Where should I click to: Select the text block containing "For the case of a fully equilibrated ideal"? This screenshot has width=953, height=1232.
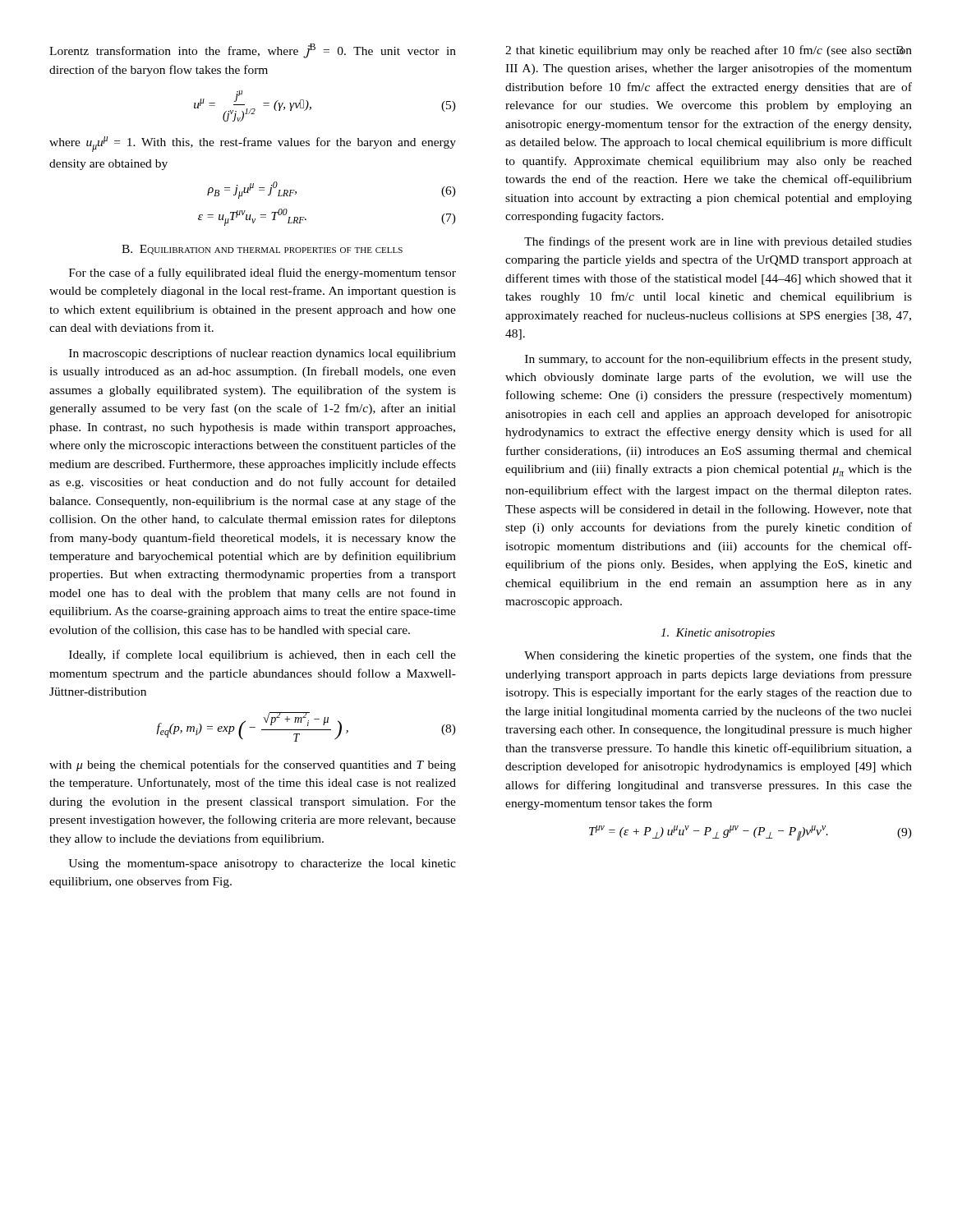pos(253,301)
